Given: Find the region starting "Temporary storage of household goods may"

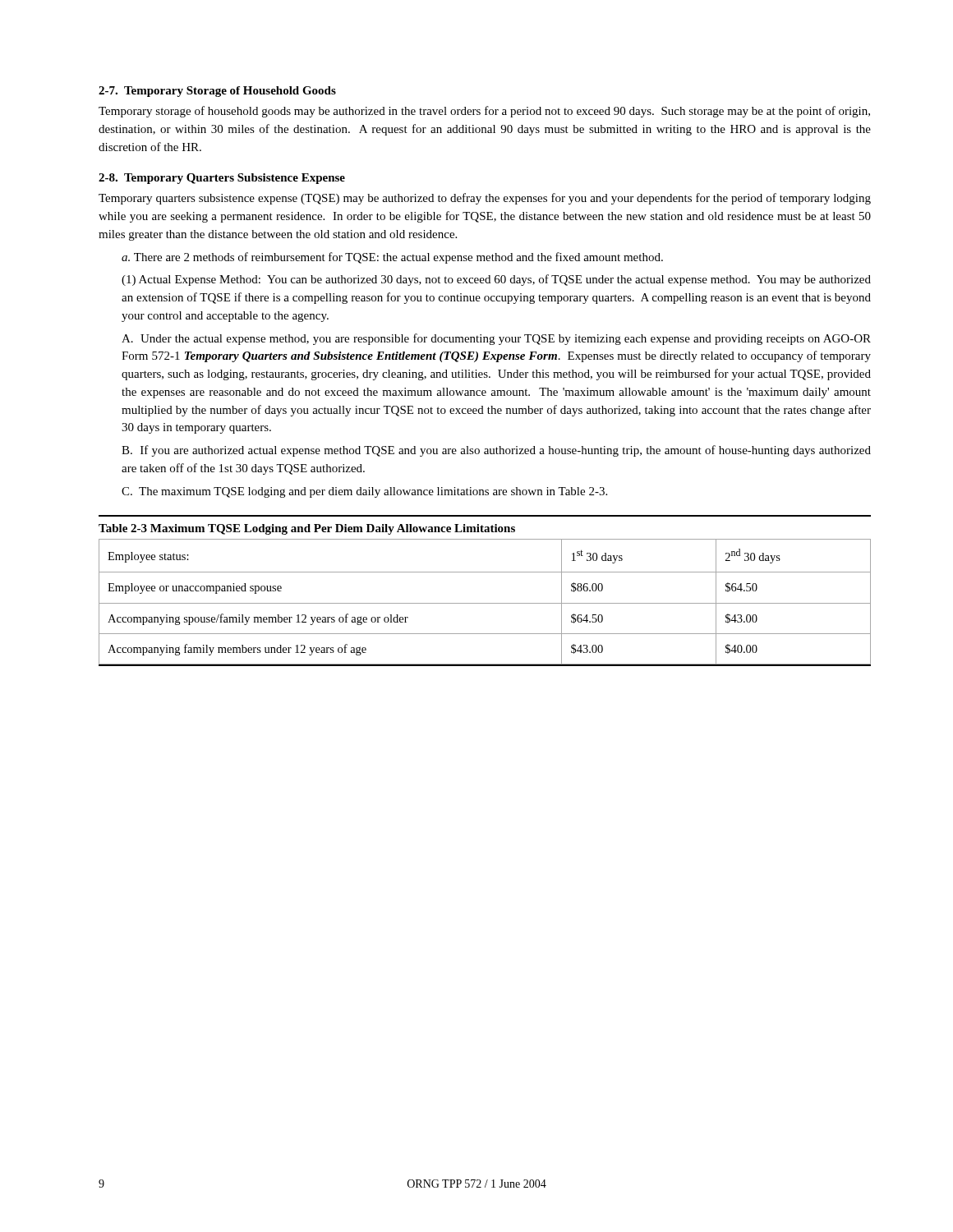Looking at the screenshot, I should pos(485,129).
